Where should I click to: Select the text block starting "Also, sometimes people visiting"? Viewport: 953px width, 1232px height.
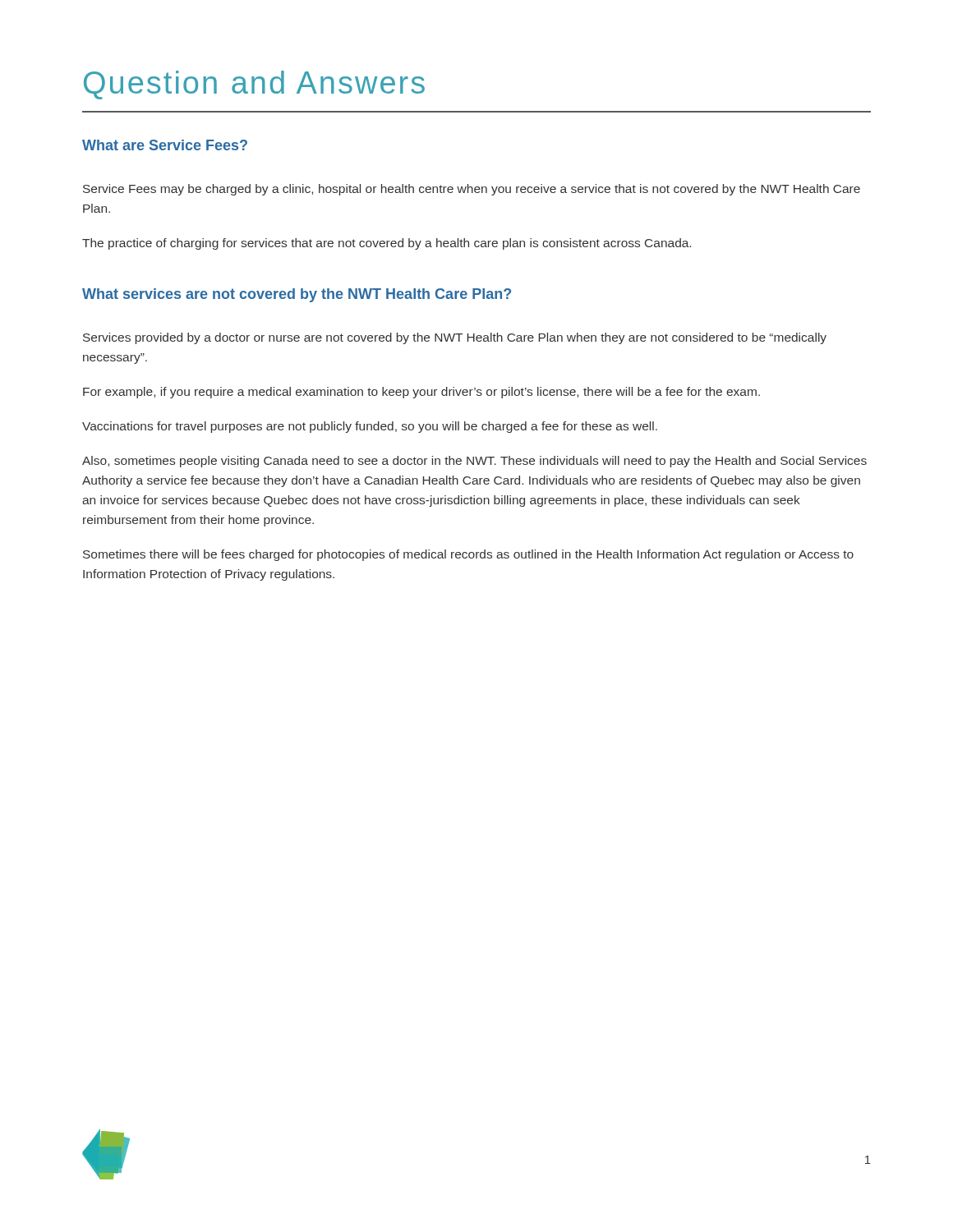476,490
